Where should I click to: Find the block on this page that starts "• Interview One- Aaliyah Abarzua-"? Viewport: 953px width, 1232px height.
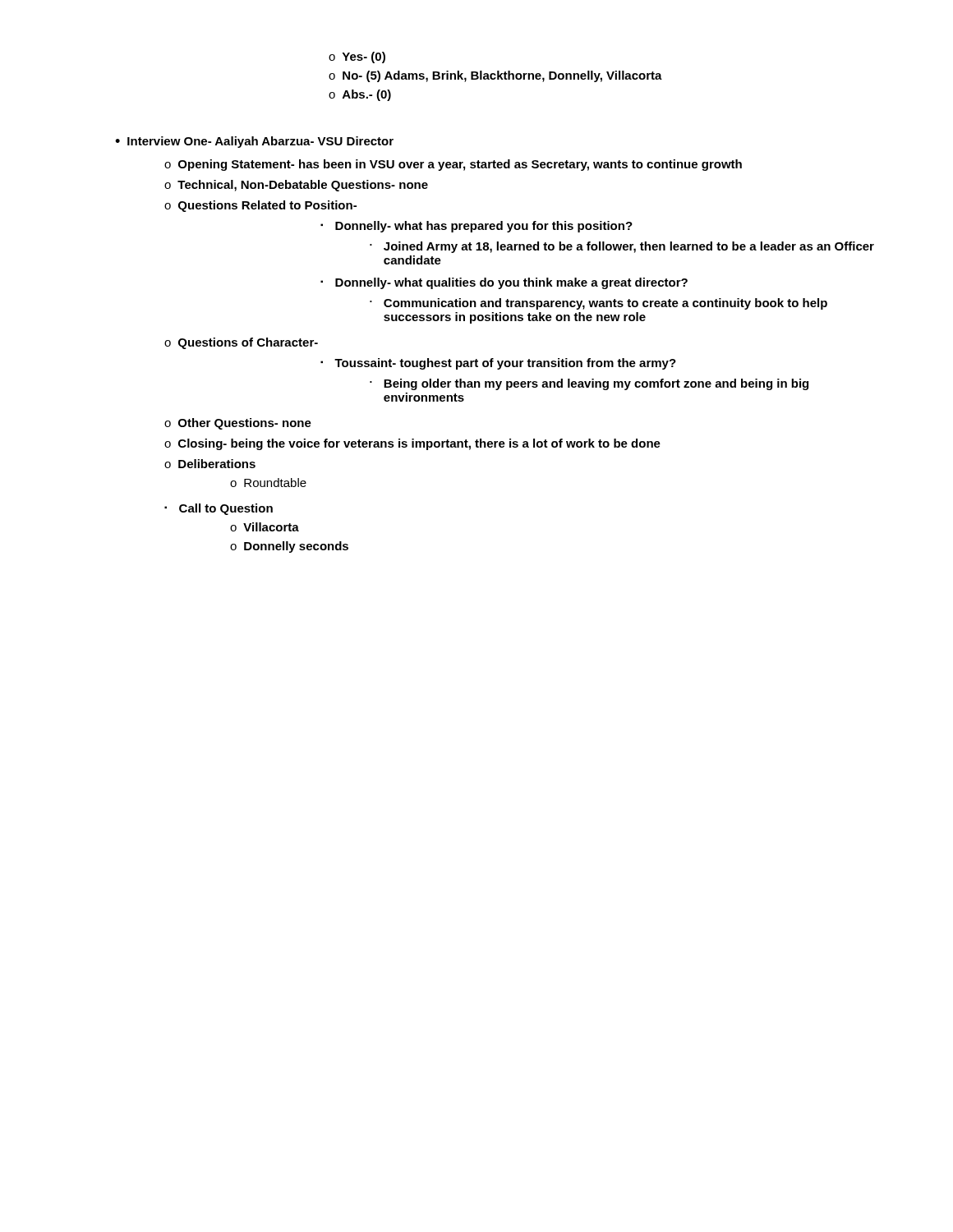(254, 142)
